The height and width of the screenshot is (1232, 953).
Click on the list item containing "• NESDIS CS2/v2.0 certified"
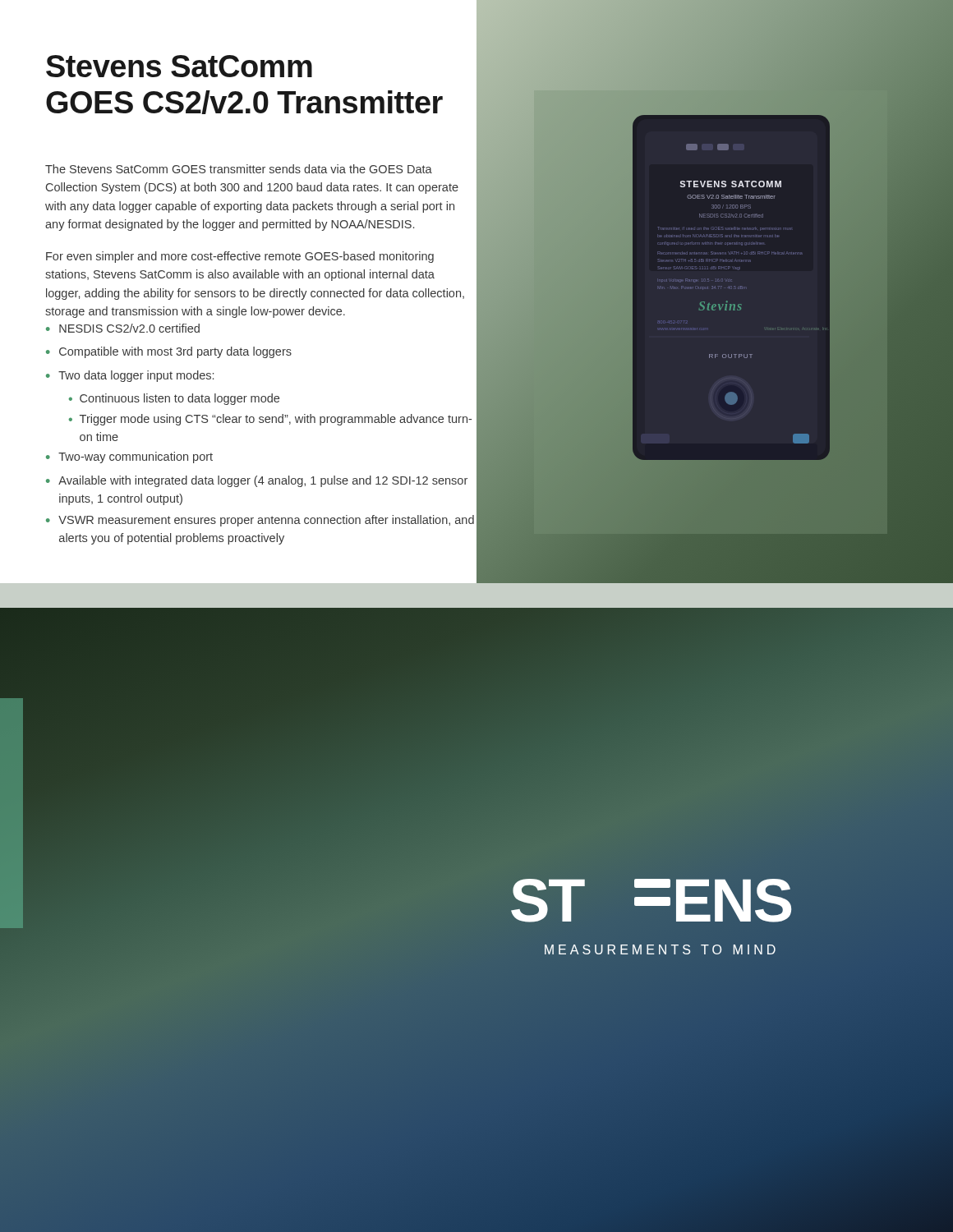(123, 330)
